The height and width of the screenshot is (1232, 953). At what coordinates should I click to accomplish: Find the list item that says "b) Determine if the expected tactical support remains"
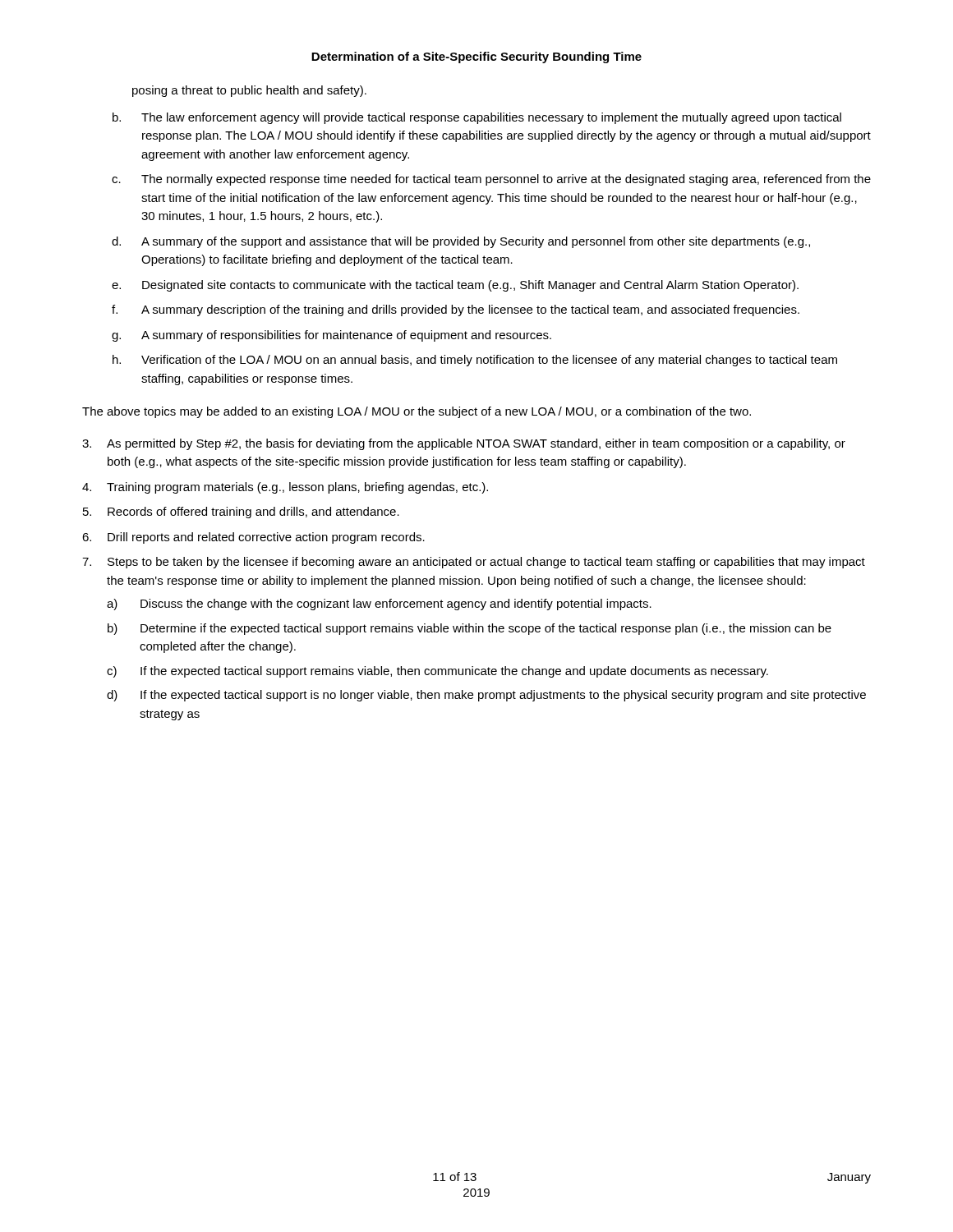point(489,637)
